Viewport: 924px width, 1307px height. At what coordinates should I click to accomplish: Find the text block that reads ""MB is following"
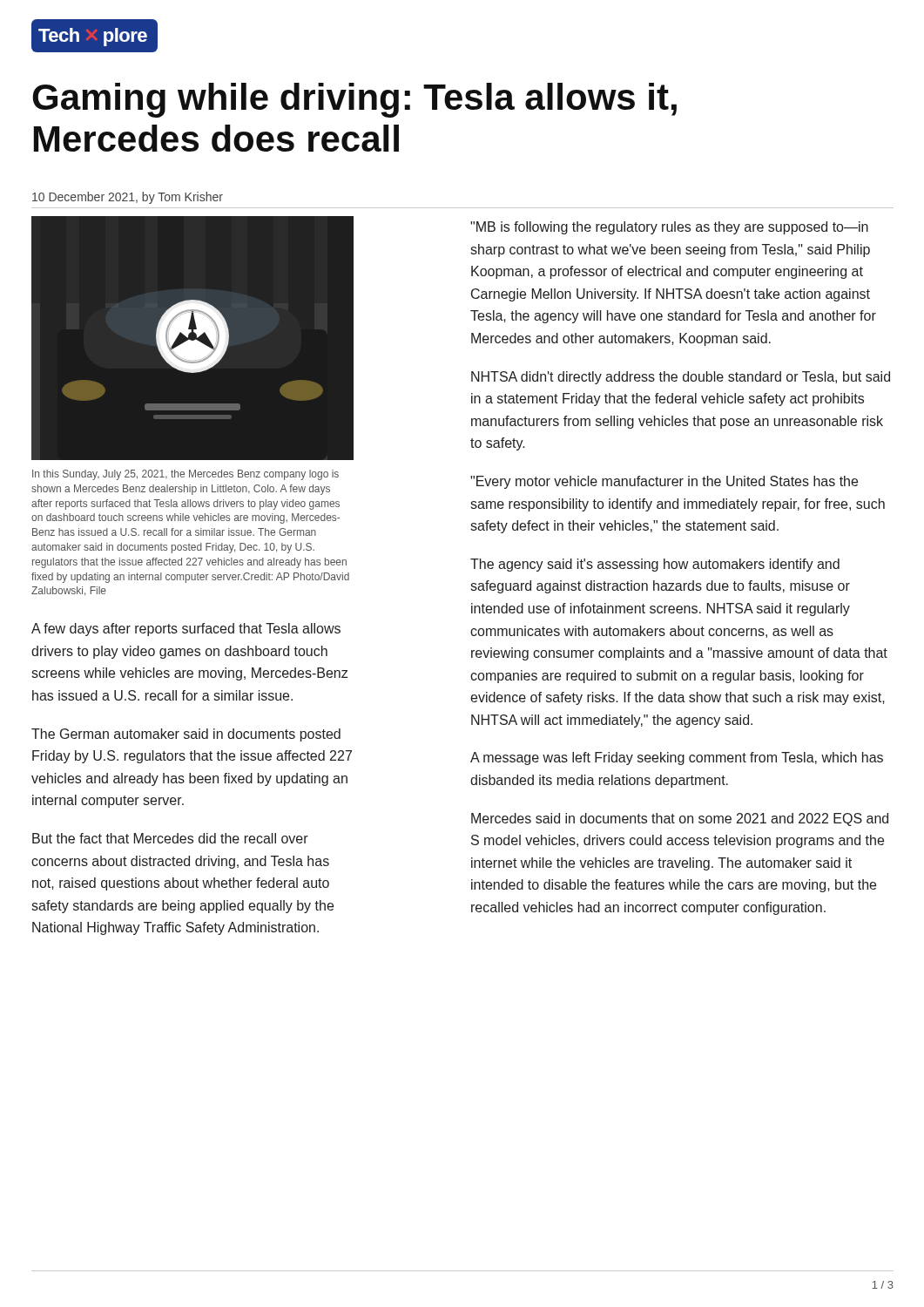click(x=681, y=283)
